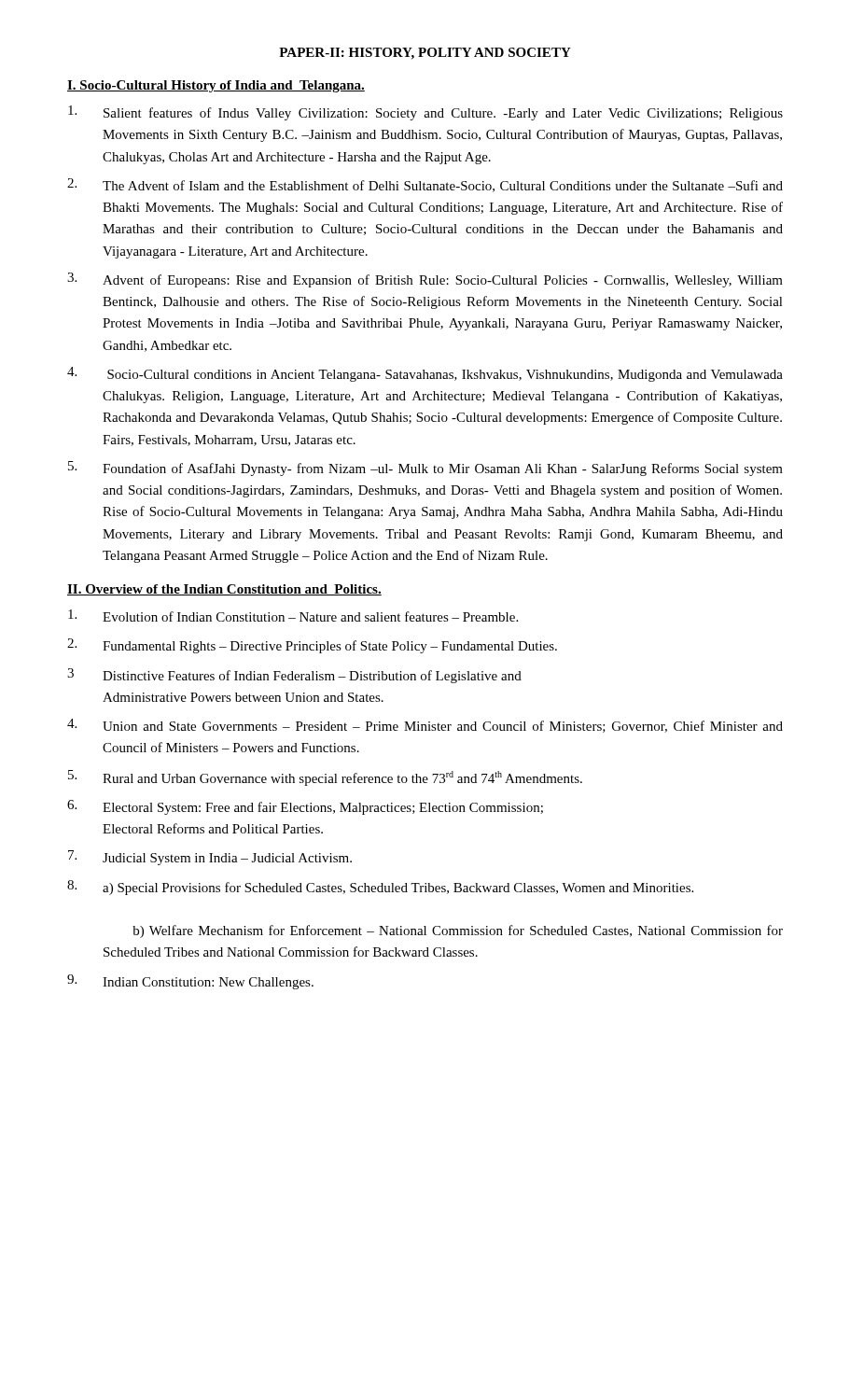
Task: Click on the region starting "II. Overview of the Indian Constitution"
Action: click(x=224, y=589)
